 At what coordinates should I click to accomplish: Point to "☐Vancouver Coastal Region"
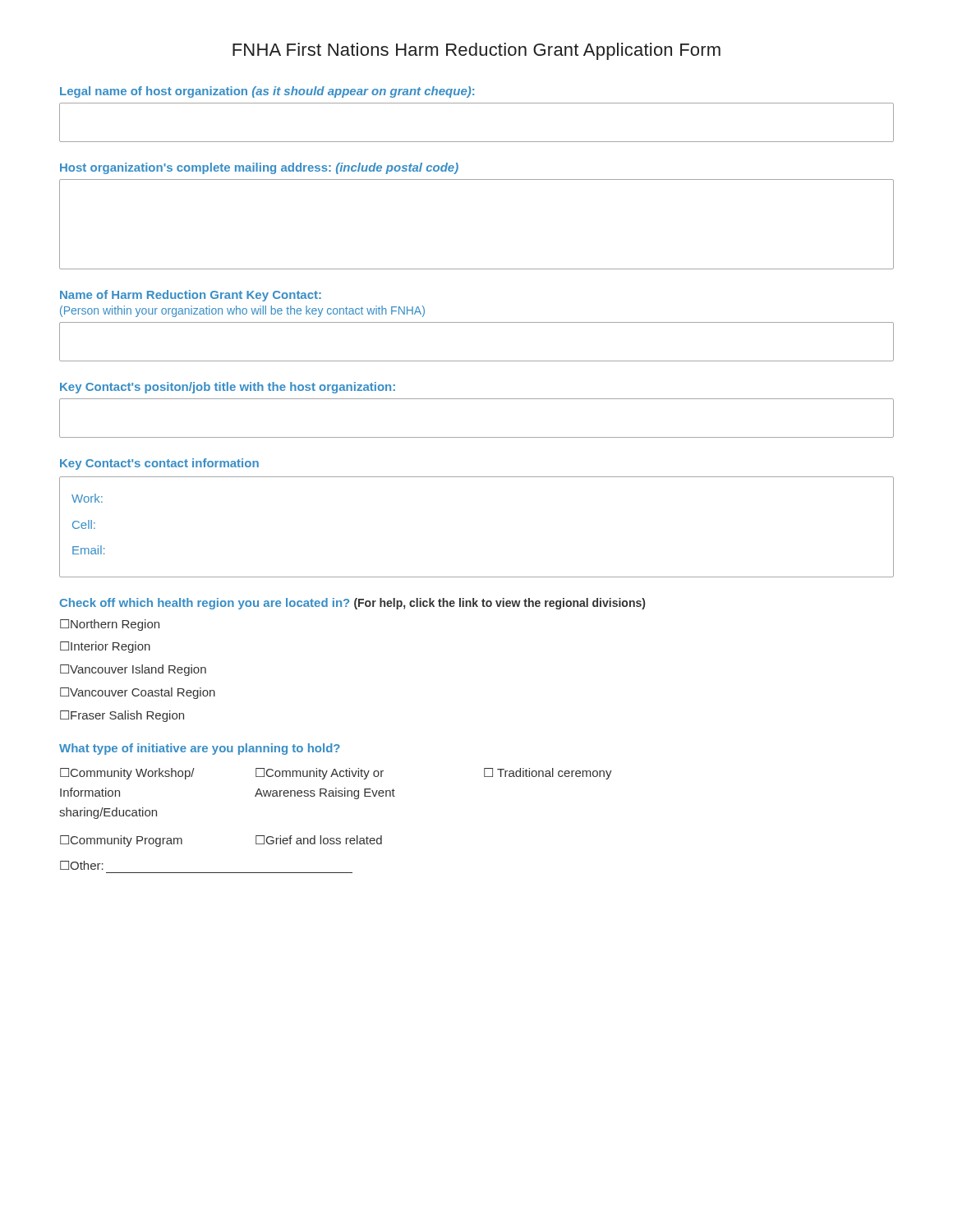tap(137, 692)
